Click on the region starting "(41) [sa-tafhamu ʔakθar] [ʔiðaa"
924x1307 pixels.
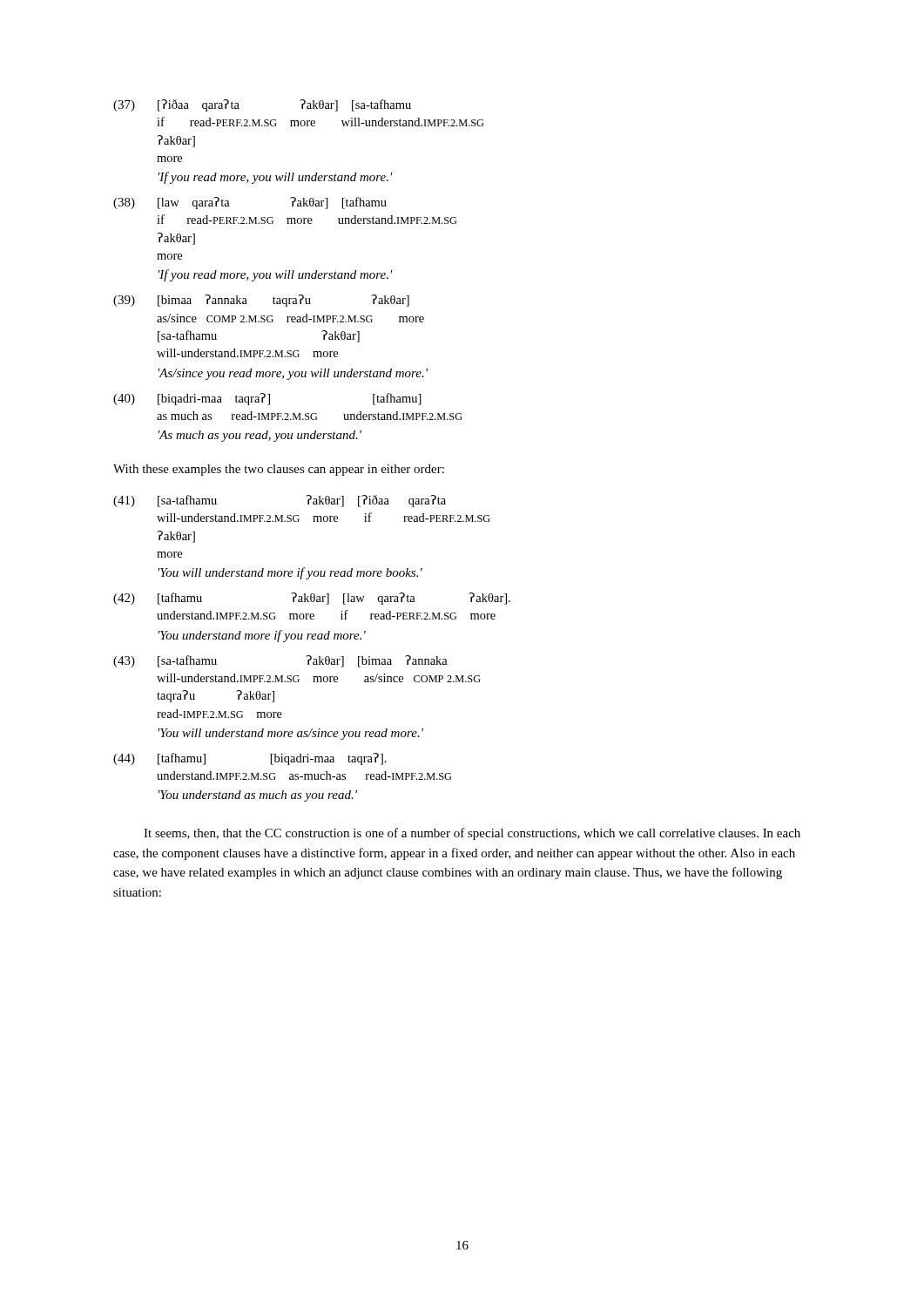(175, 501)
